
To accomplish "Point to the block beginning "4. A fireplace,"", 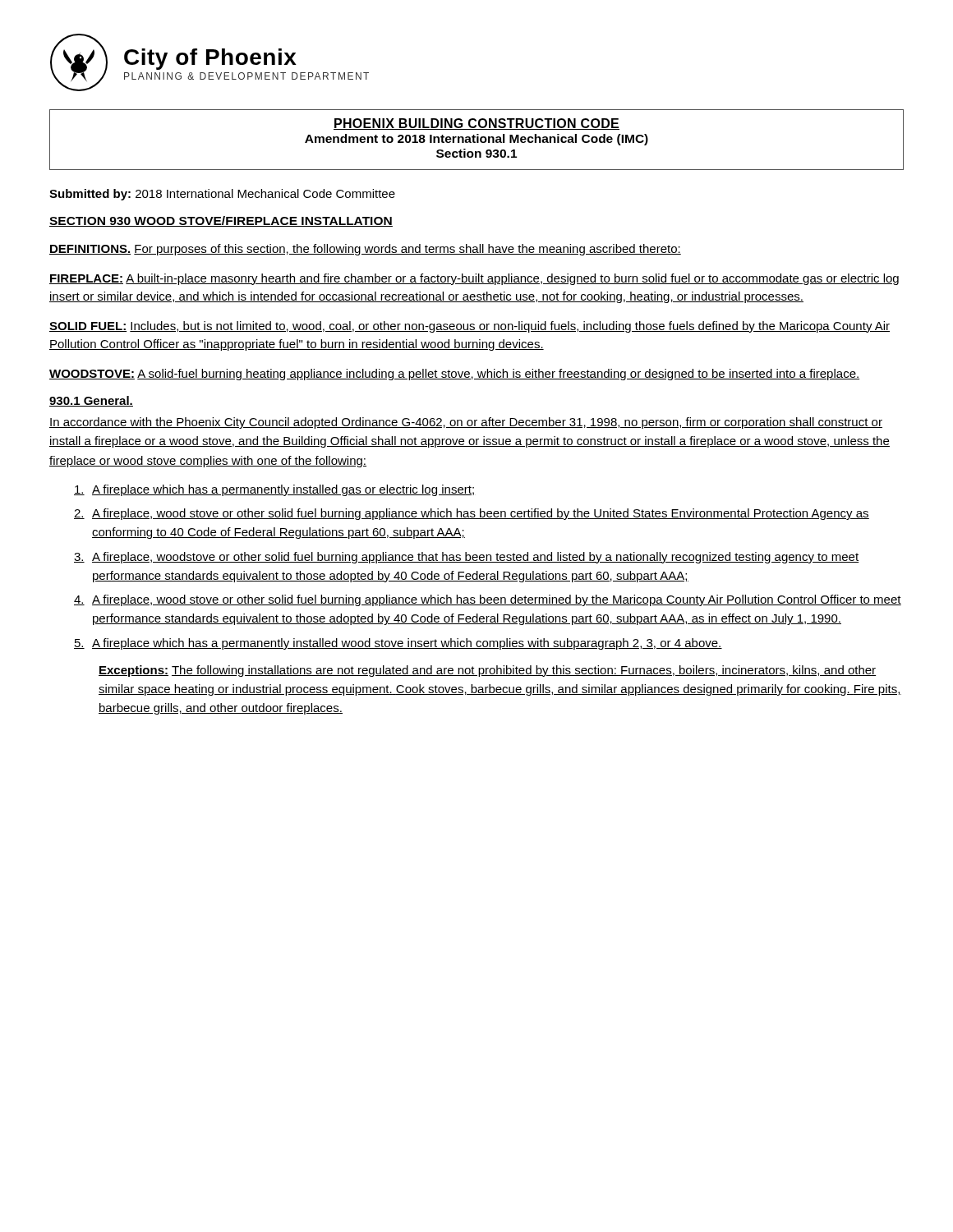I will 489,609.
